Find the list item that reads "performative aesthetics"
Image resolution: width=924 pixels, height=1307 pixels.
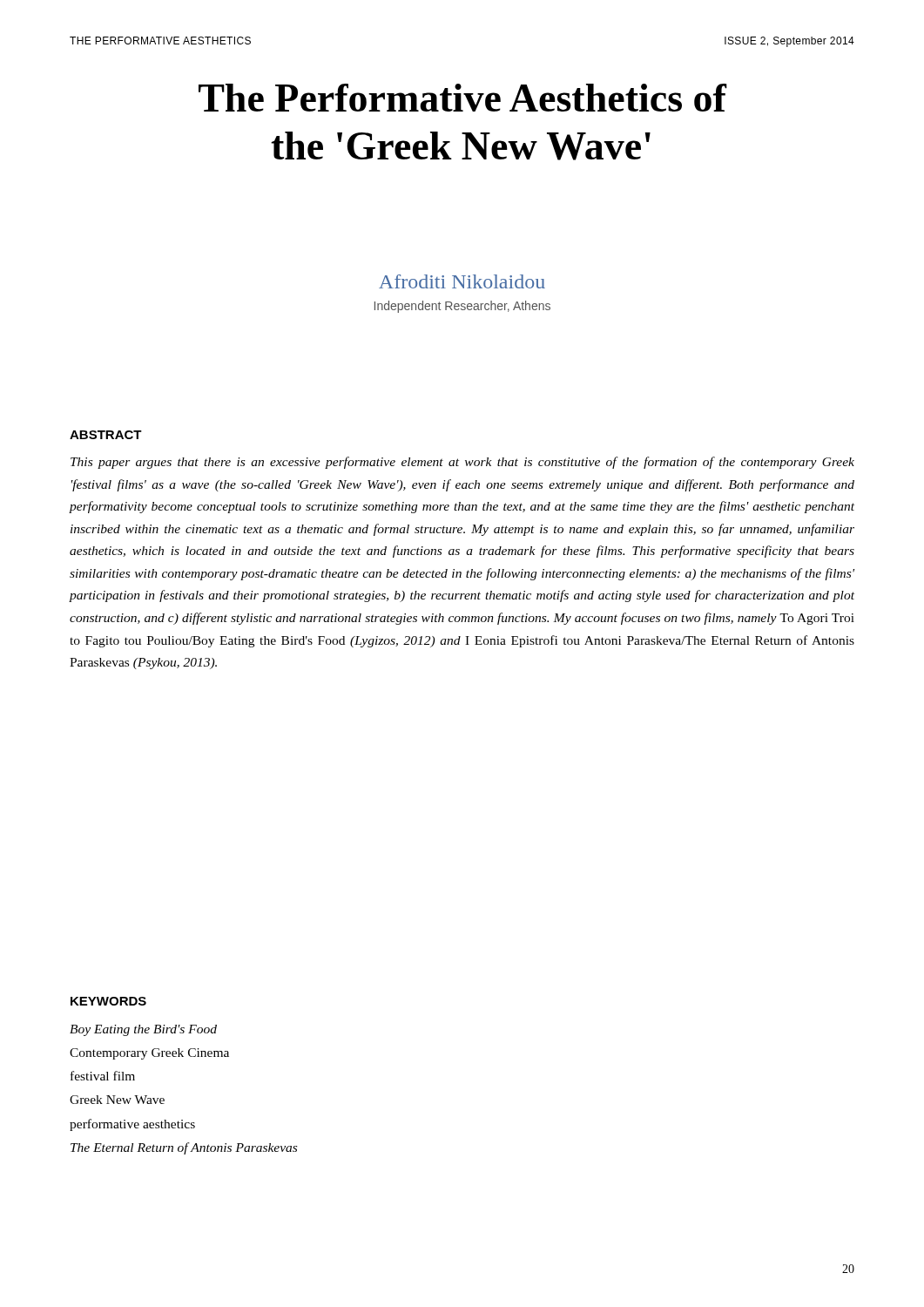pyautogui.click(x=132, y=1123)
